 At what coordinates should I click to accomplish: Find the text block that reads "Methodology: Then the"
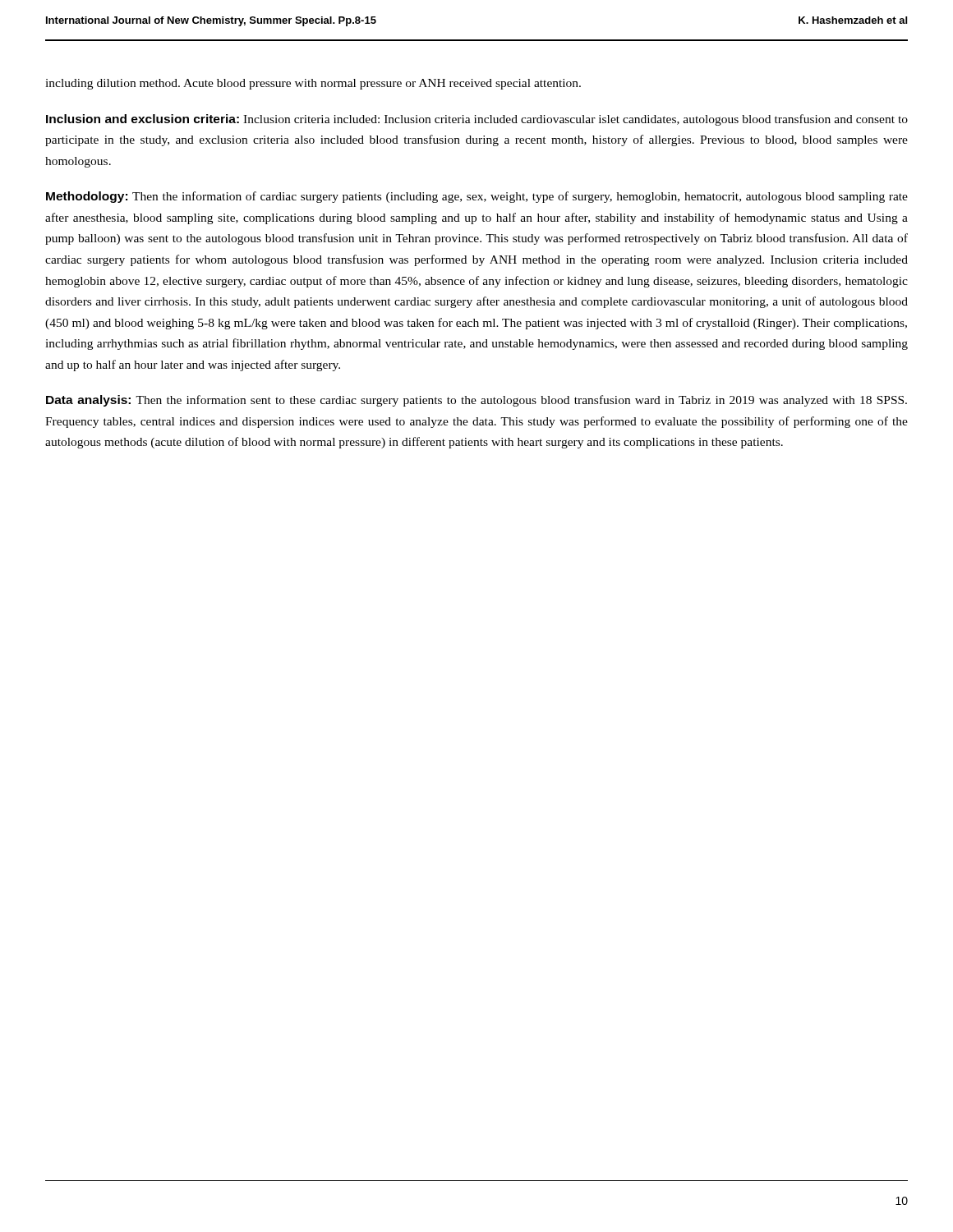[476, 280]
